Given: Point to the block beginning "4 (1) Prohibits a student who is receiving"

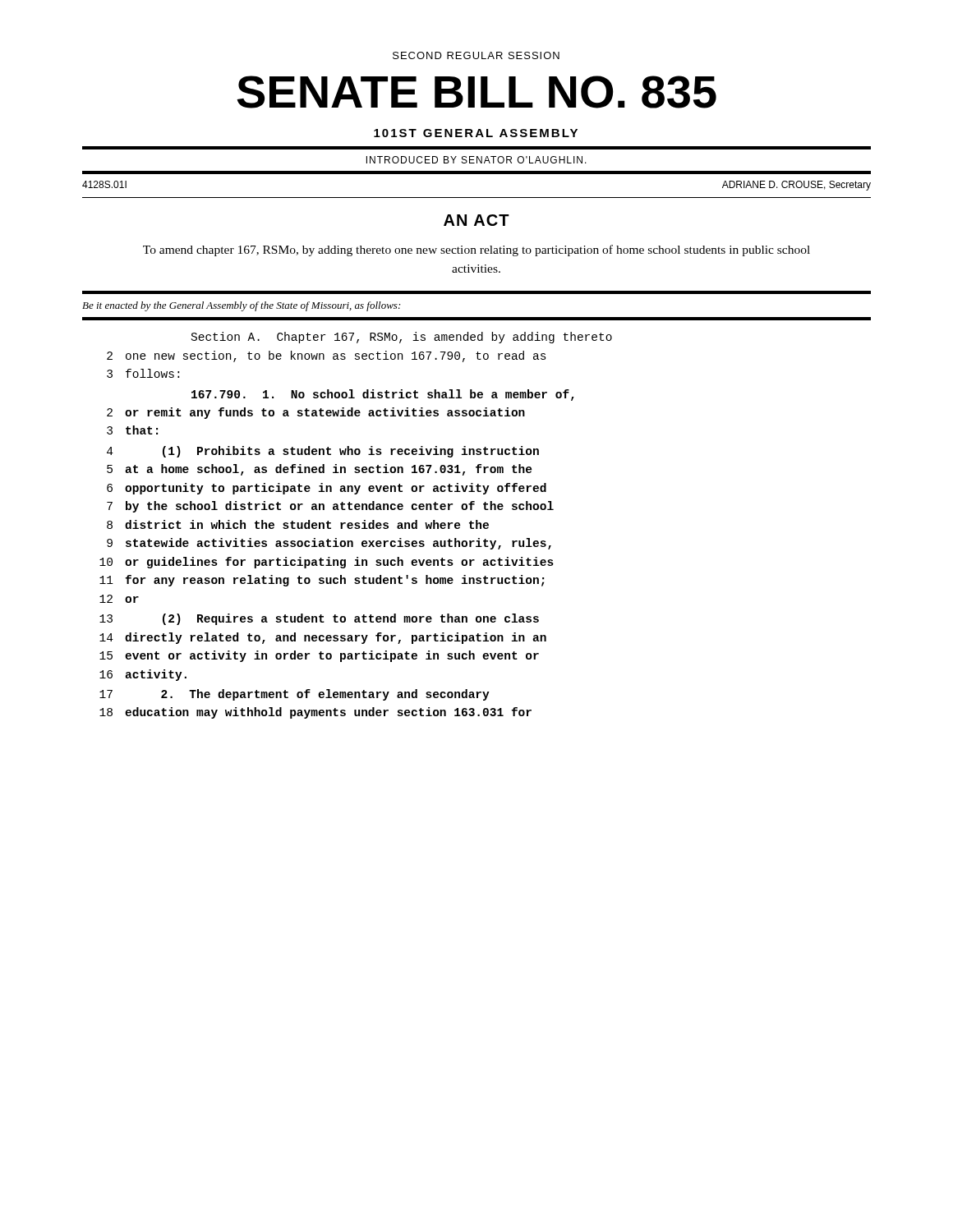Looking at the screenshot, I should pos(476,526).
